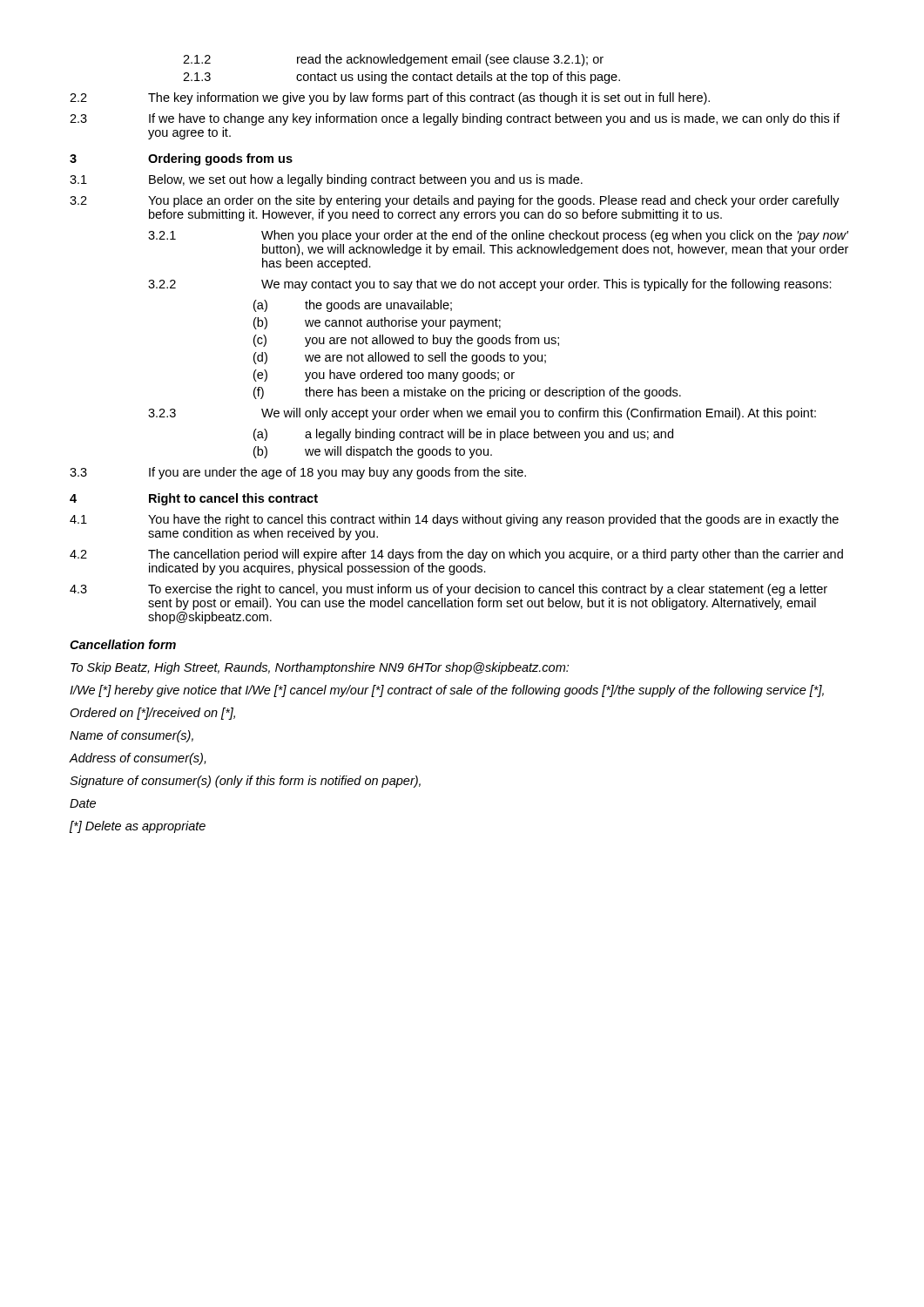Screen dimensions: 1307x924
Task: Locate the text starting "(c) you are"
Action: pos(553,340)
